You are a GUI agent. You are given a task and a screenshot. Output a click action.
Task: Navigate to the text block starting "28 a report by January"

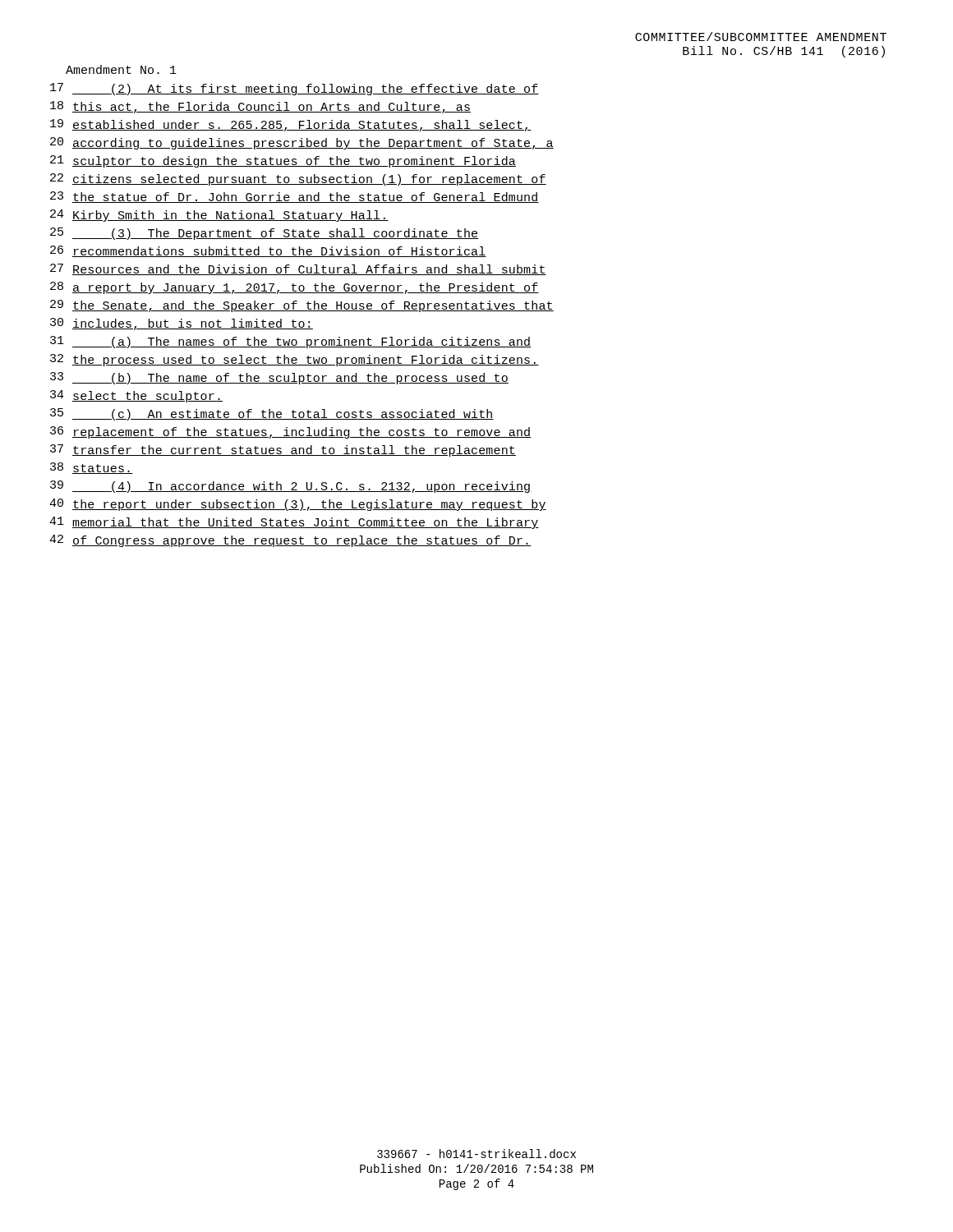click(x=456, y=289)
